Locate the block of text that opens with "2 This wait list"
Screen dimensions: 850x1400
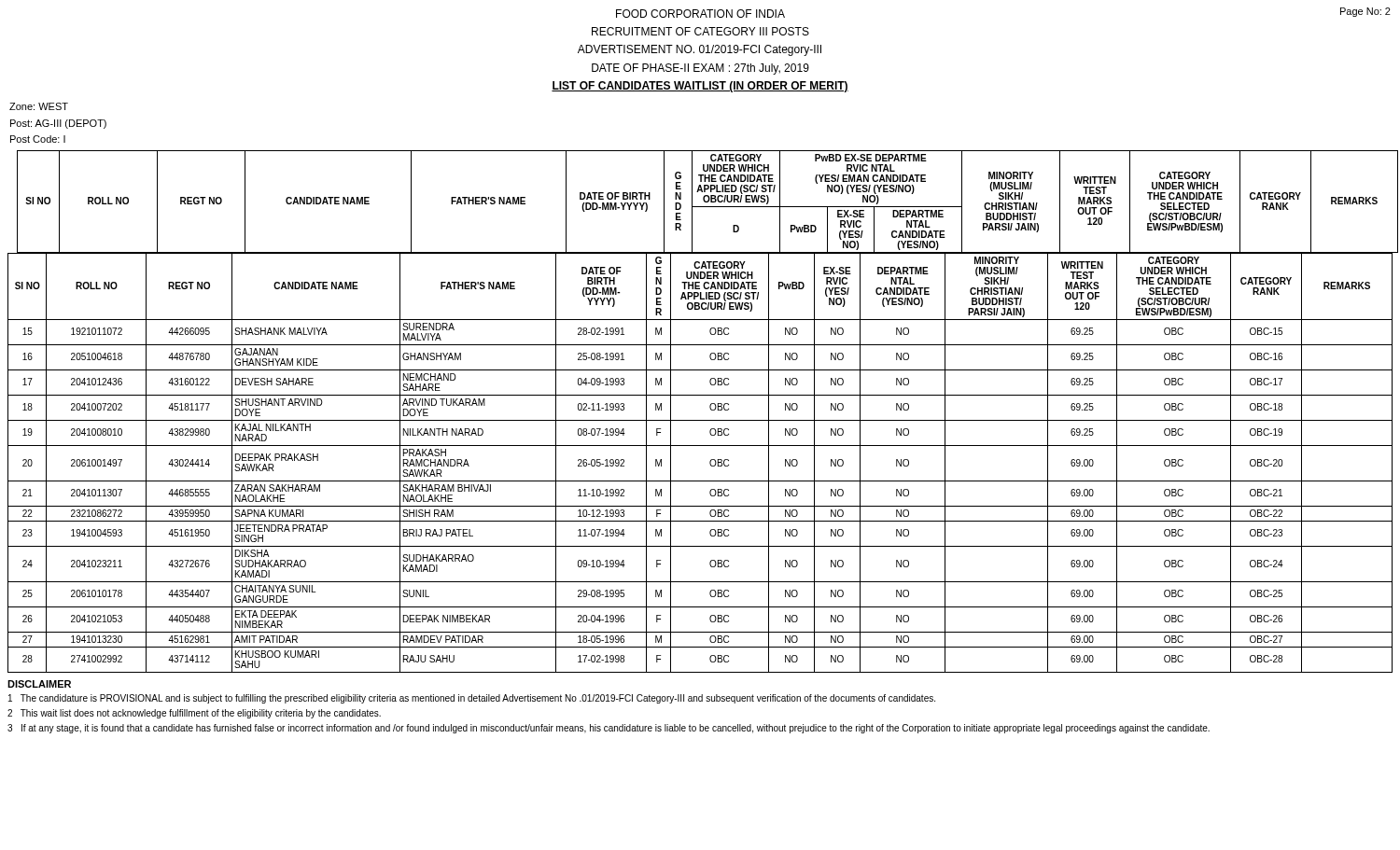point(194,713)
